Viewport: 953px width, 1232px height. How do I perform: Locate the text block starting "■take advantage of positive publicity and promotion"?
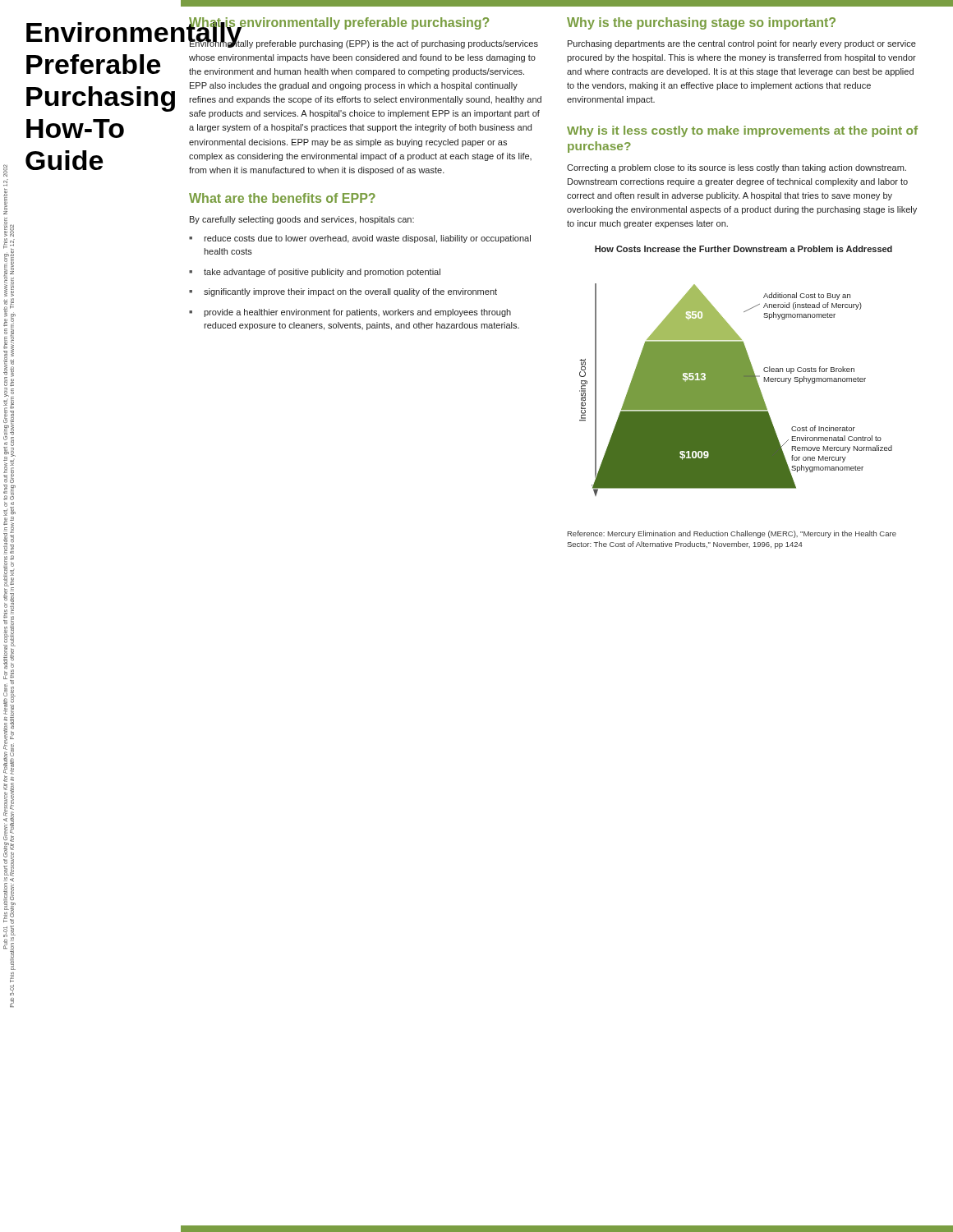click(315, 272)
